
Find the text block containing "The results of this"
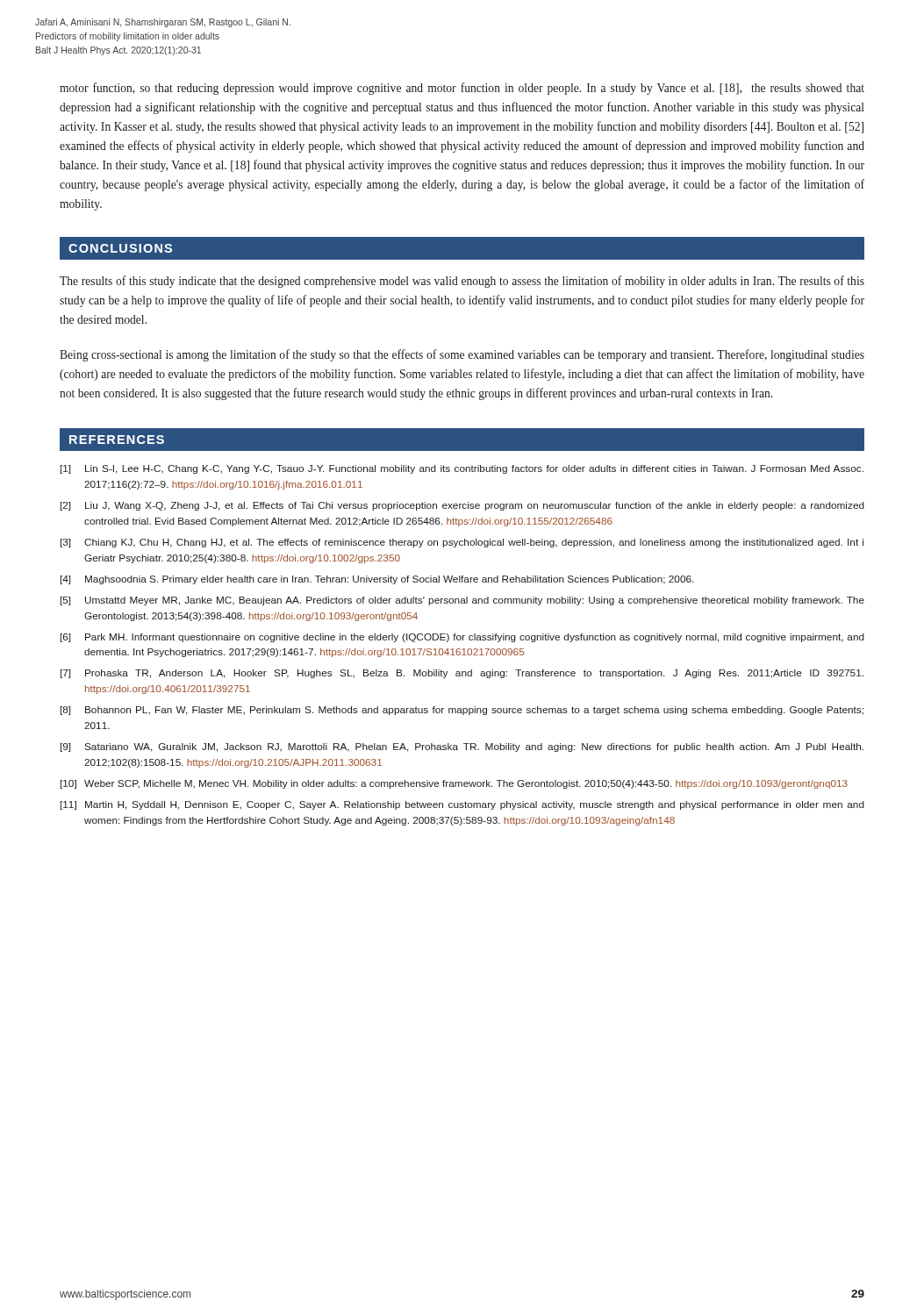click(x=462, y=301)
